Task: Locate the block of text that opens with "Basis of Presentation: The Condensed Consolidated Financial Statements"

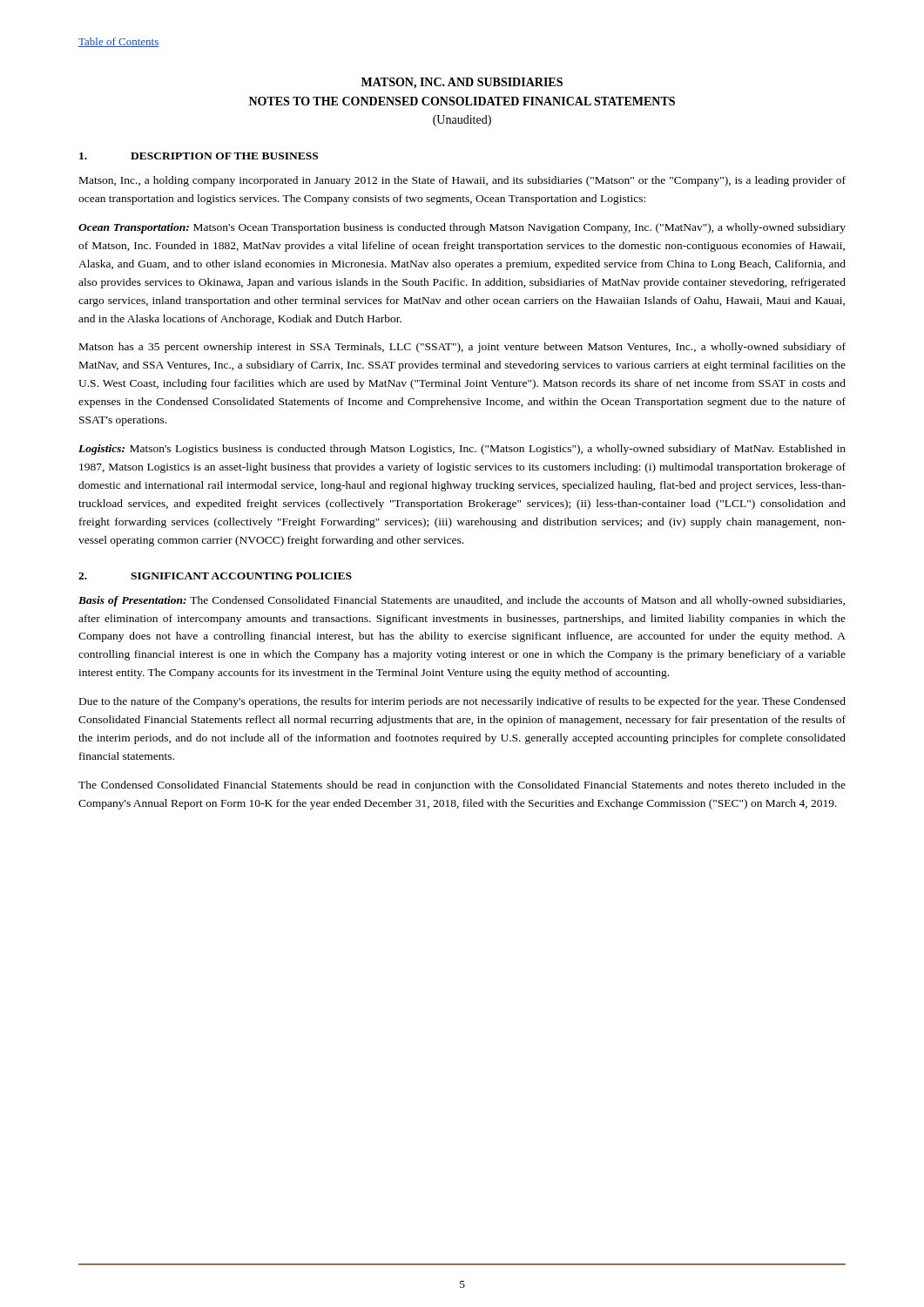Action: (x=462, y=636)
